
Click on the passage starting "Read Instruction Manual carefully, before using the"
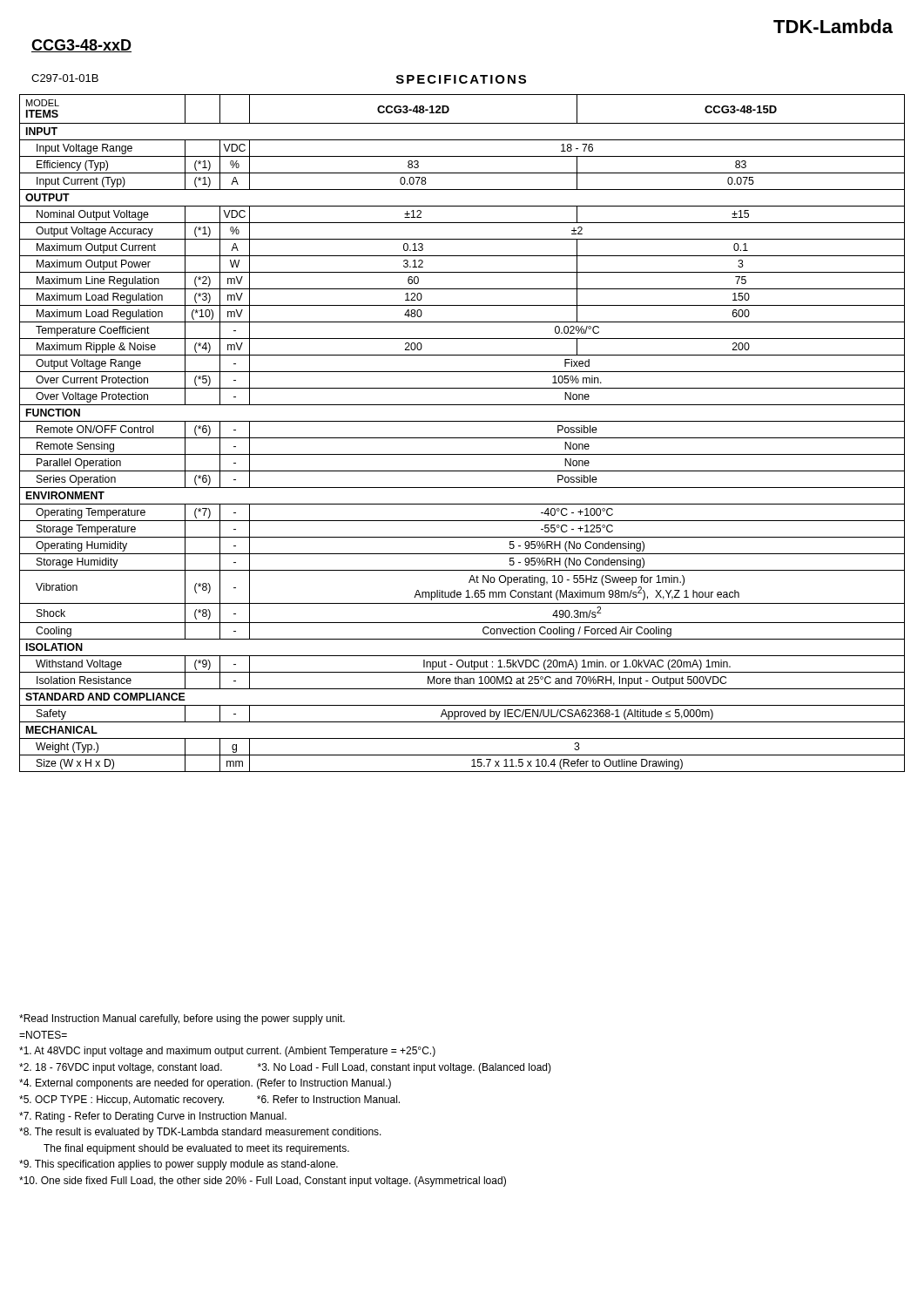click(x=182, y=1019)
